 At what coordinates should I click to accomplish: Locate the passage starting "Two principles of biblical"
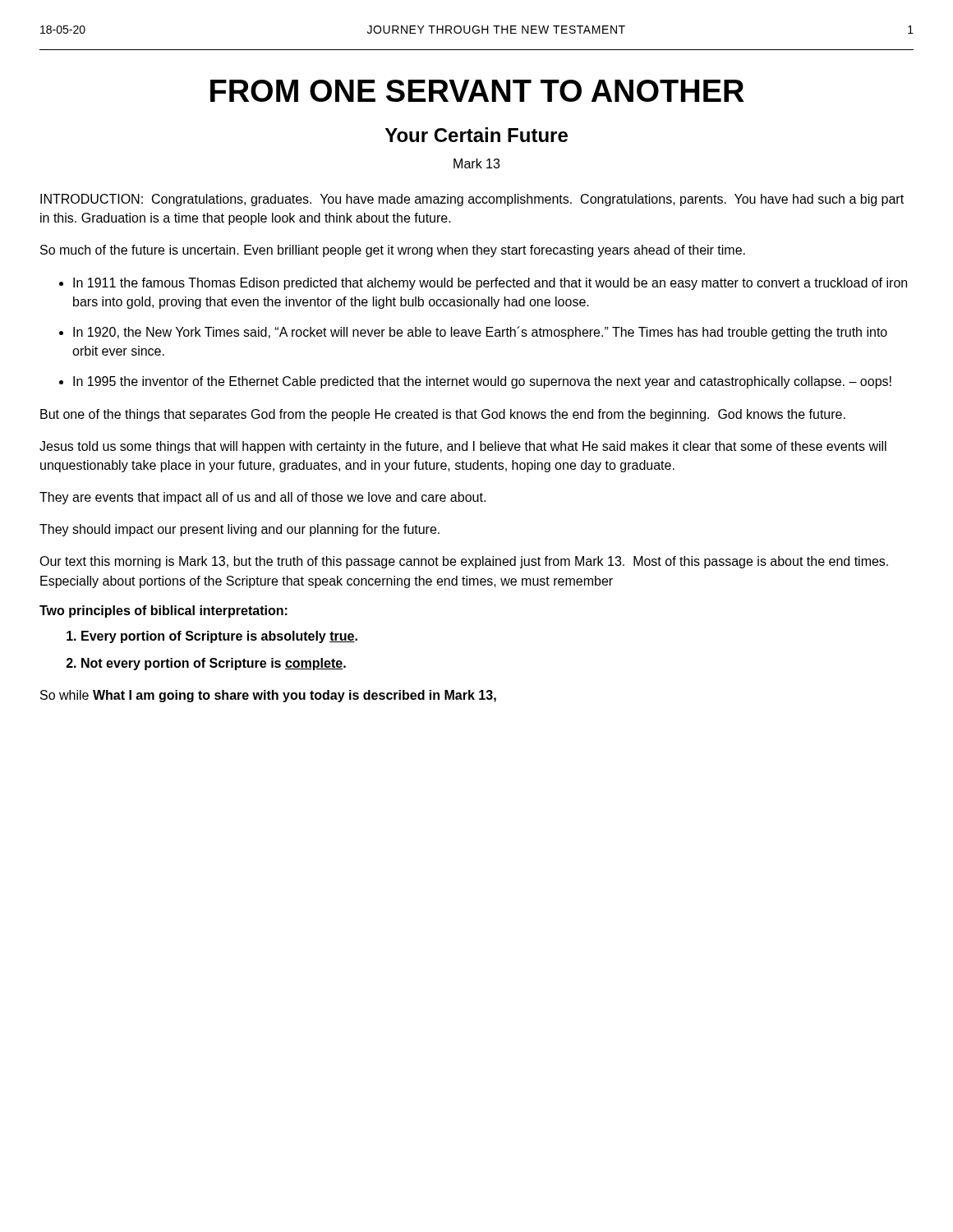click(164, 611)
